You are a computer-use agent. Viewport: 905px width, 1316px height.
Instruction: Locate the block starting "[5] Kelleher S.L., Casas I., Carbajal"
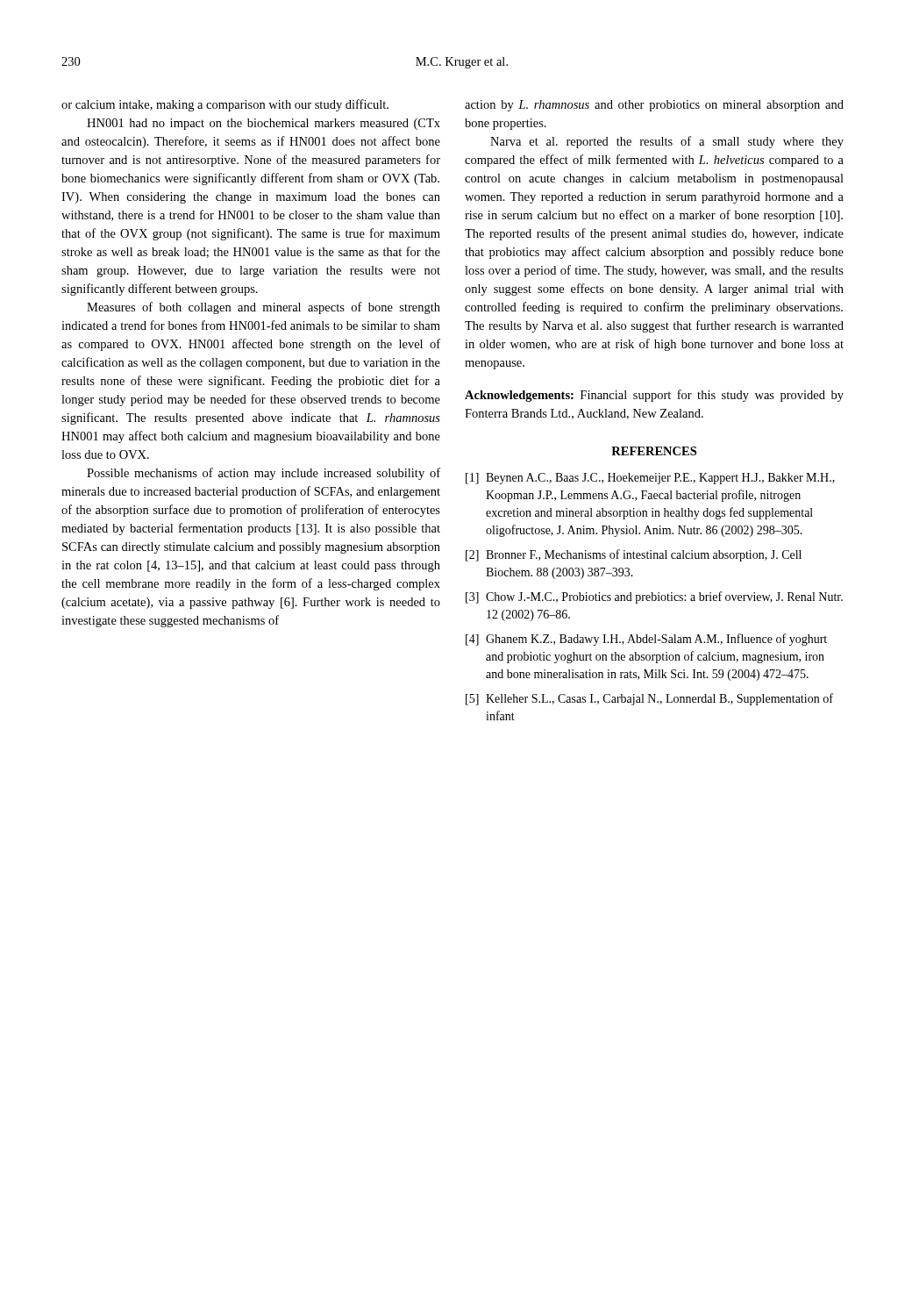pos(654,708)
